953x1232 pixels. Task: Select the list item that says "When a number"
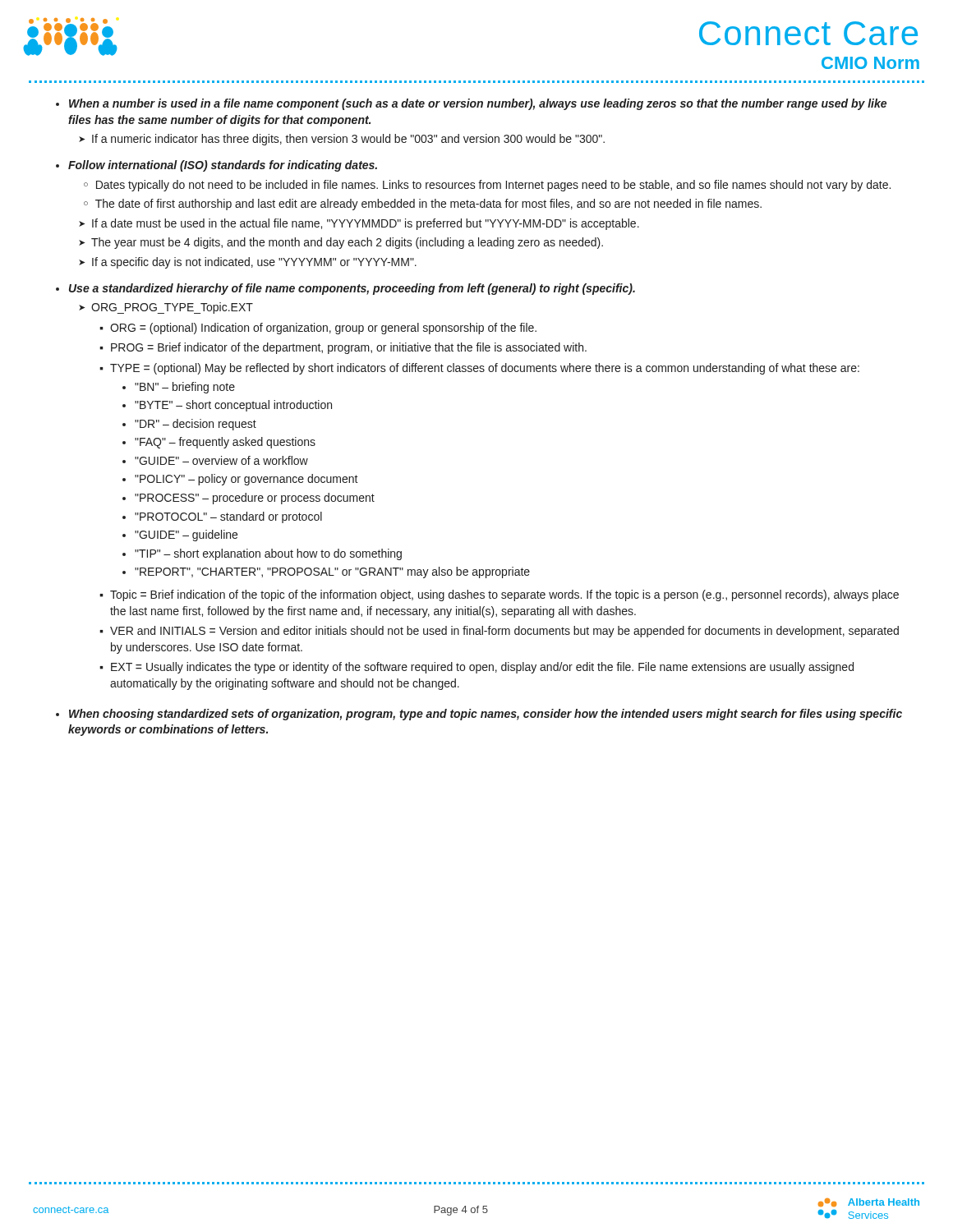[471, 104]
